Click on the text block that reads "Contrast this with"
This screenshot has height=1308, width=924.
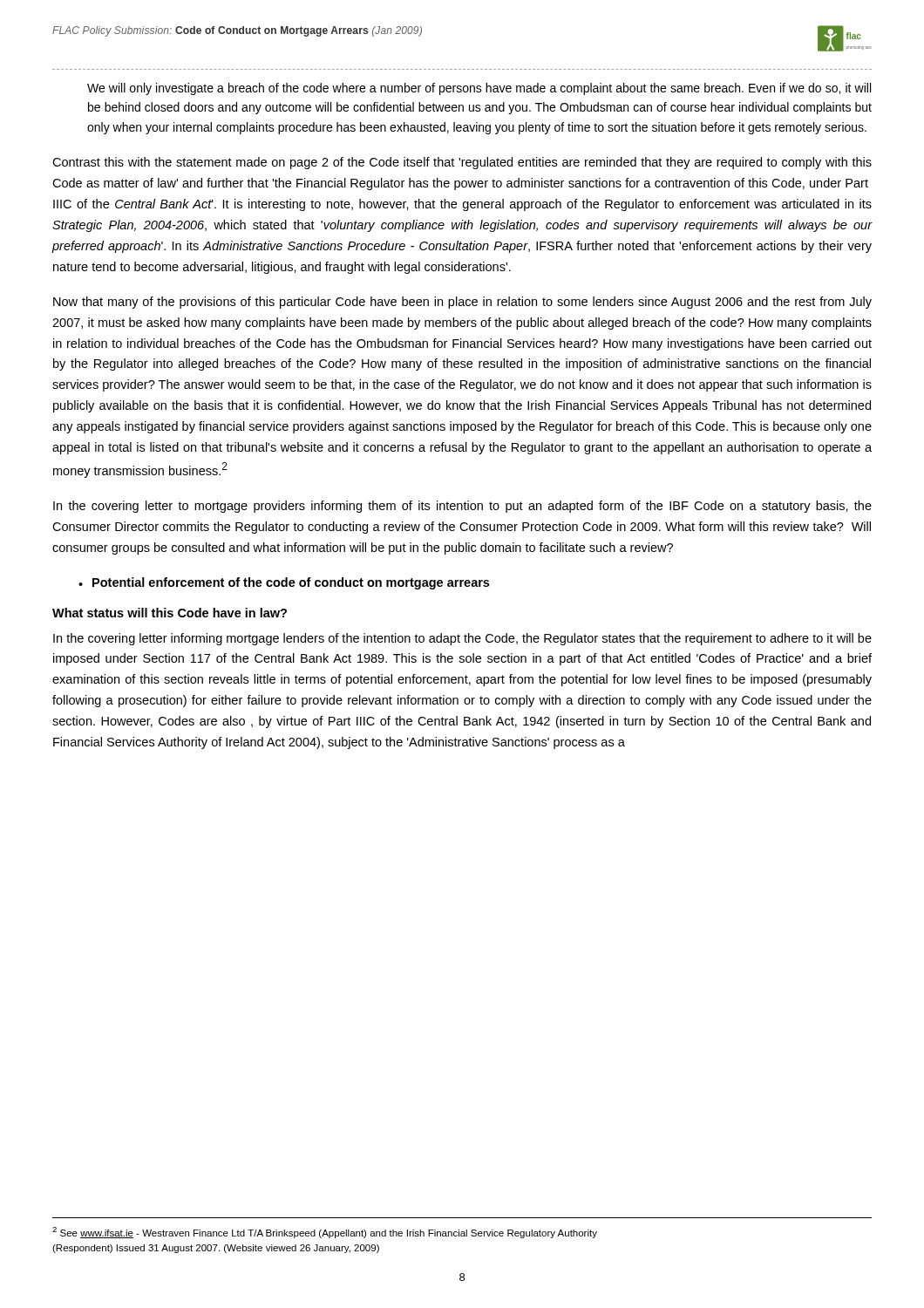tap(462, 215)
